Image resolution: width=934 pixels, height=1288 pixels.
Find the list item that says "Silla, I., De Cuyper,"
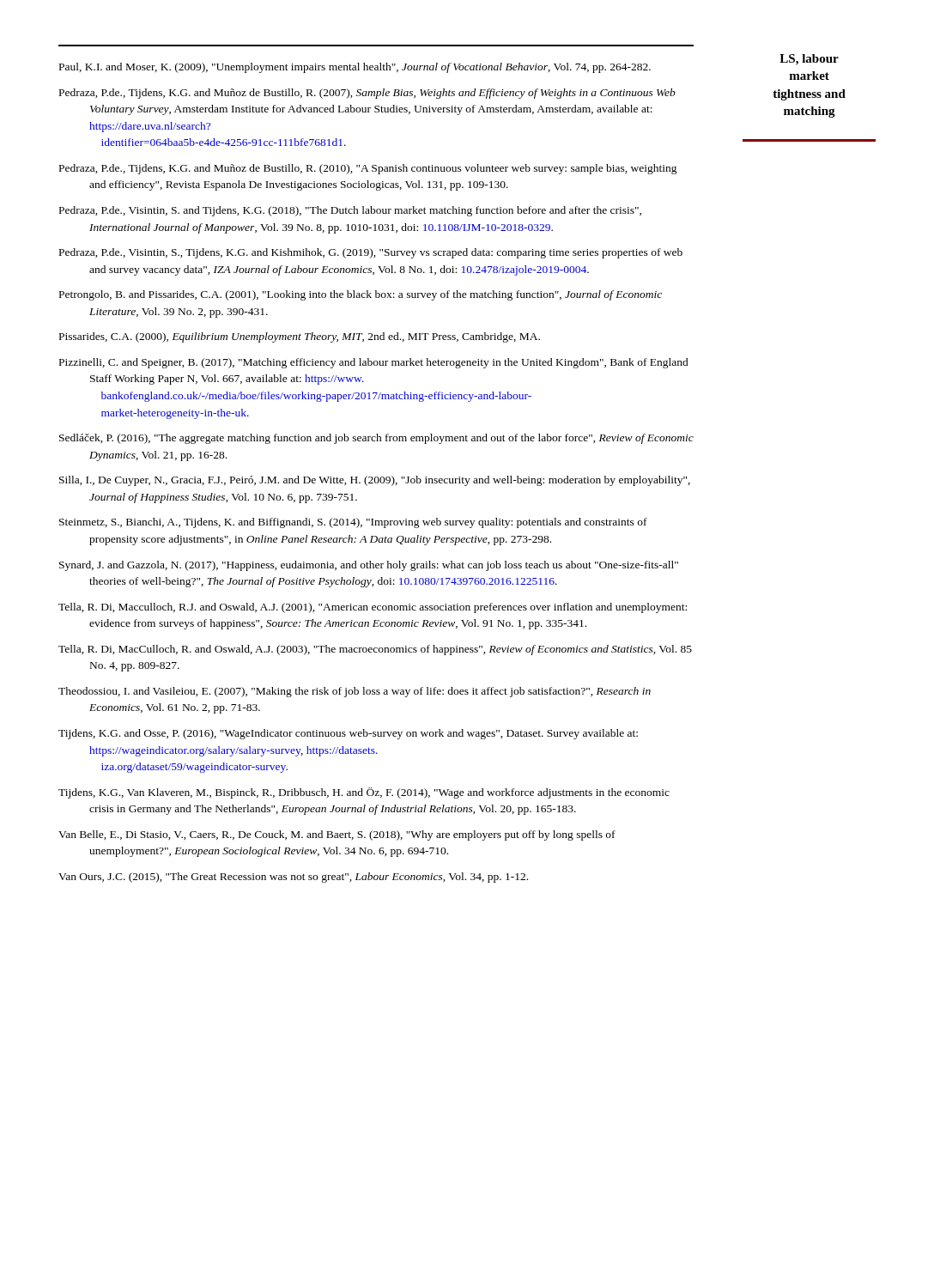pyautogui.click(x=374, y=488)
